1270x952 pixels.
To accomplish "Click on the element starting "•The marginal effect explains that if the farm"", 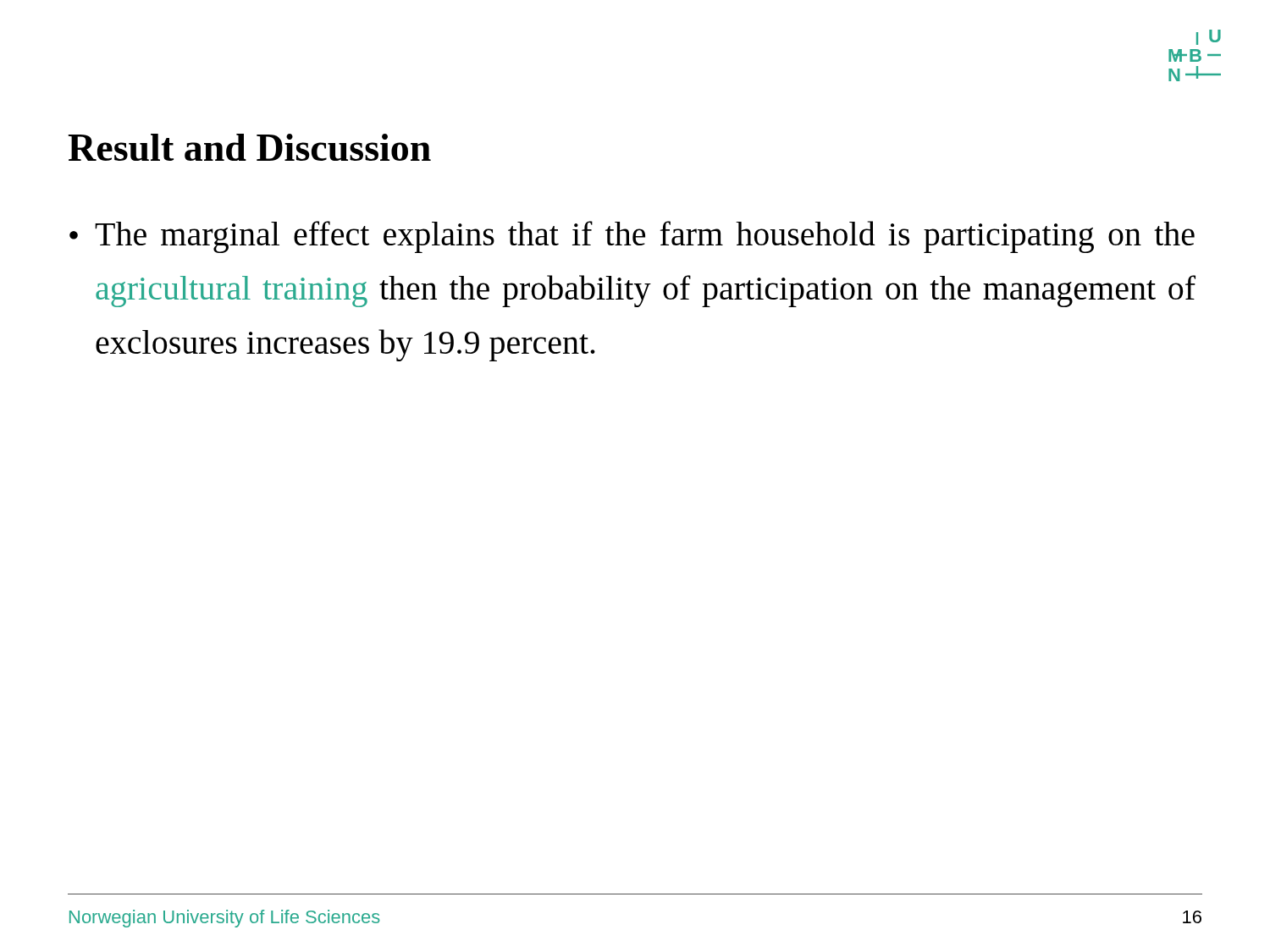I will (632, 289).
